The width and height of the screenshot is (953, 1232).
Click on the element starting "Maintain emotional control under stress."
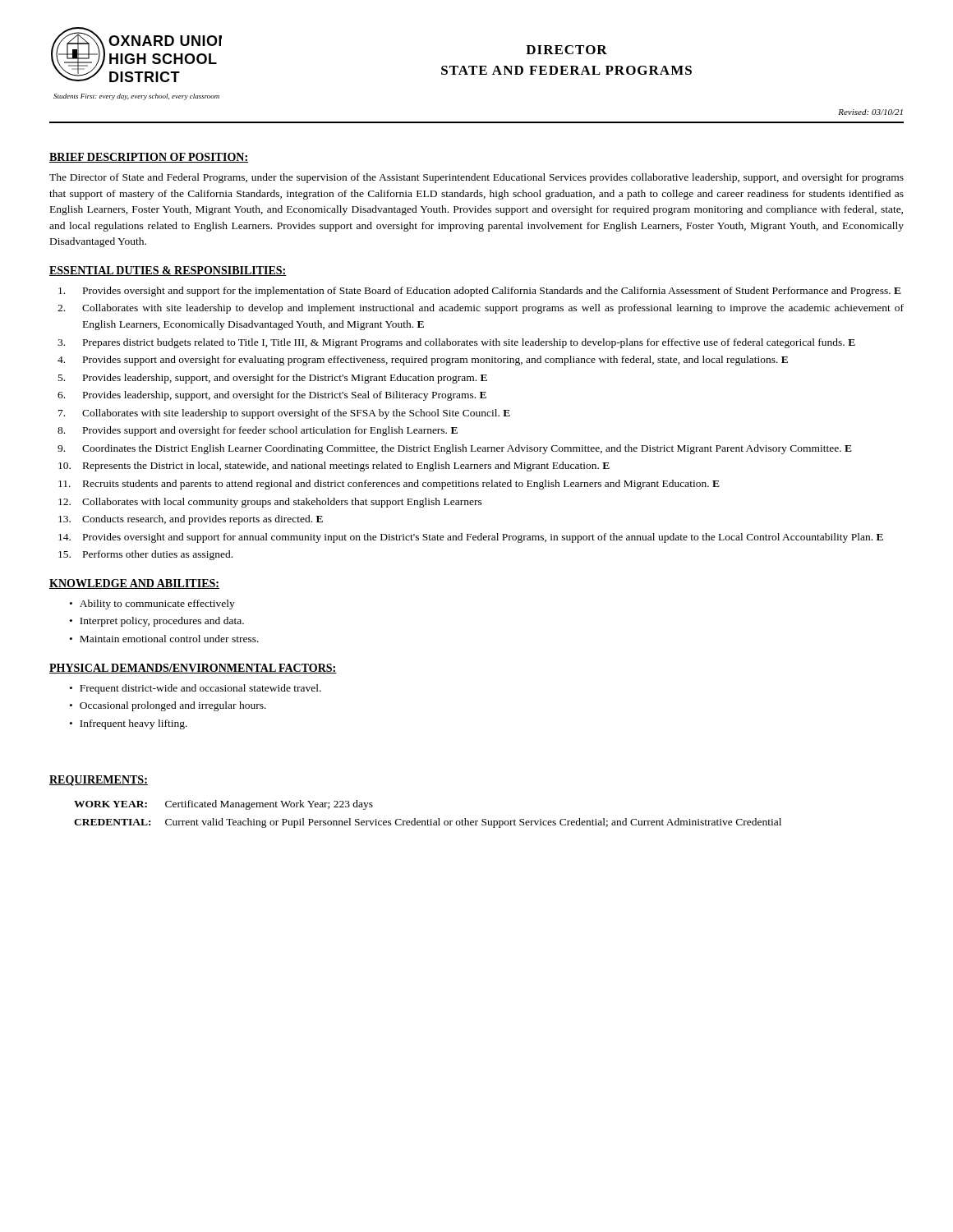tap(164, 639)
